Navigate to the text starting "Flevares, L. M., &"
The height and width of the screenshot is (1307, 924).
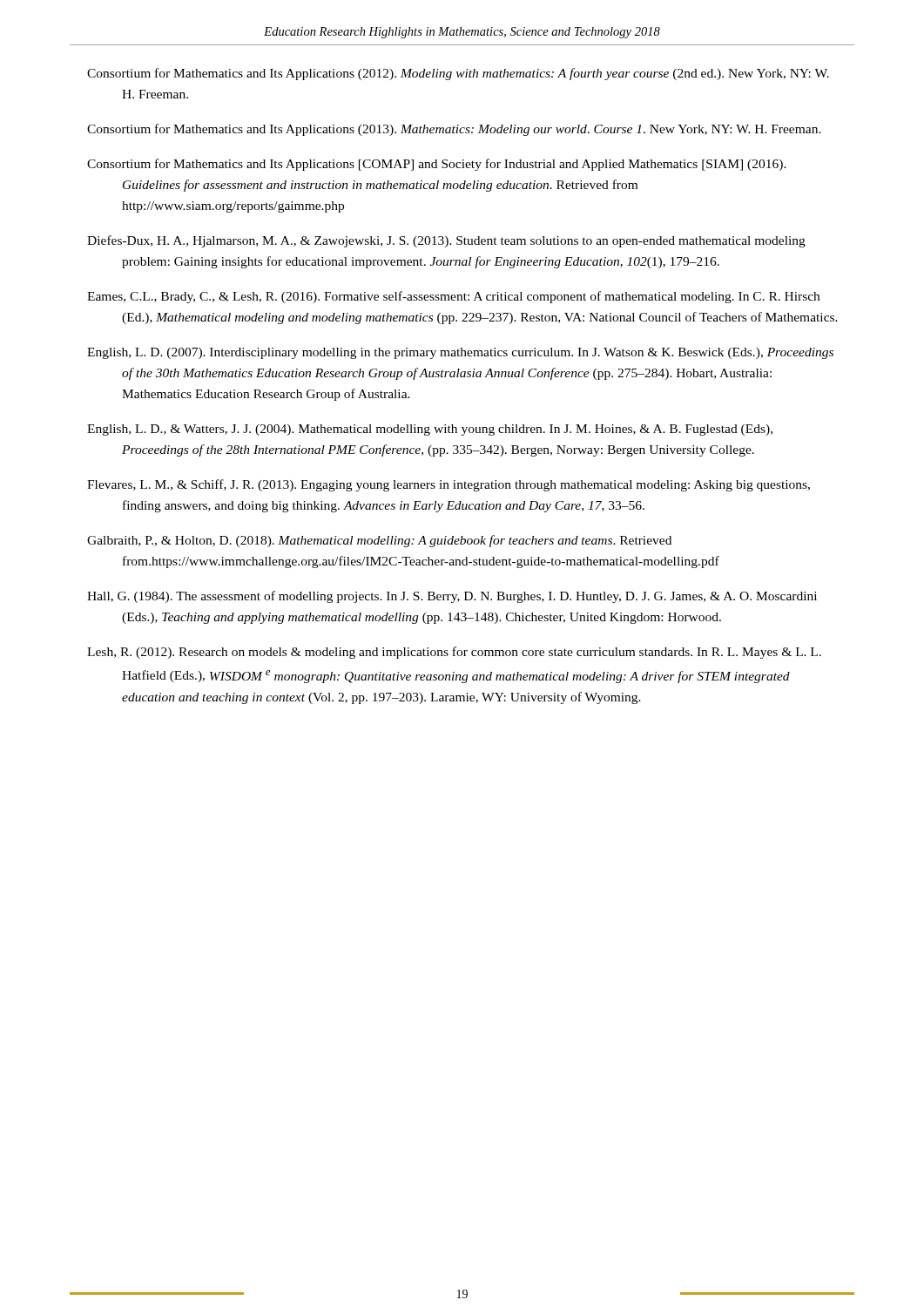(x=449, y=495)
